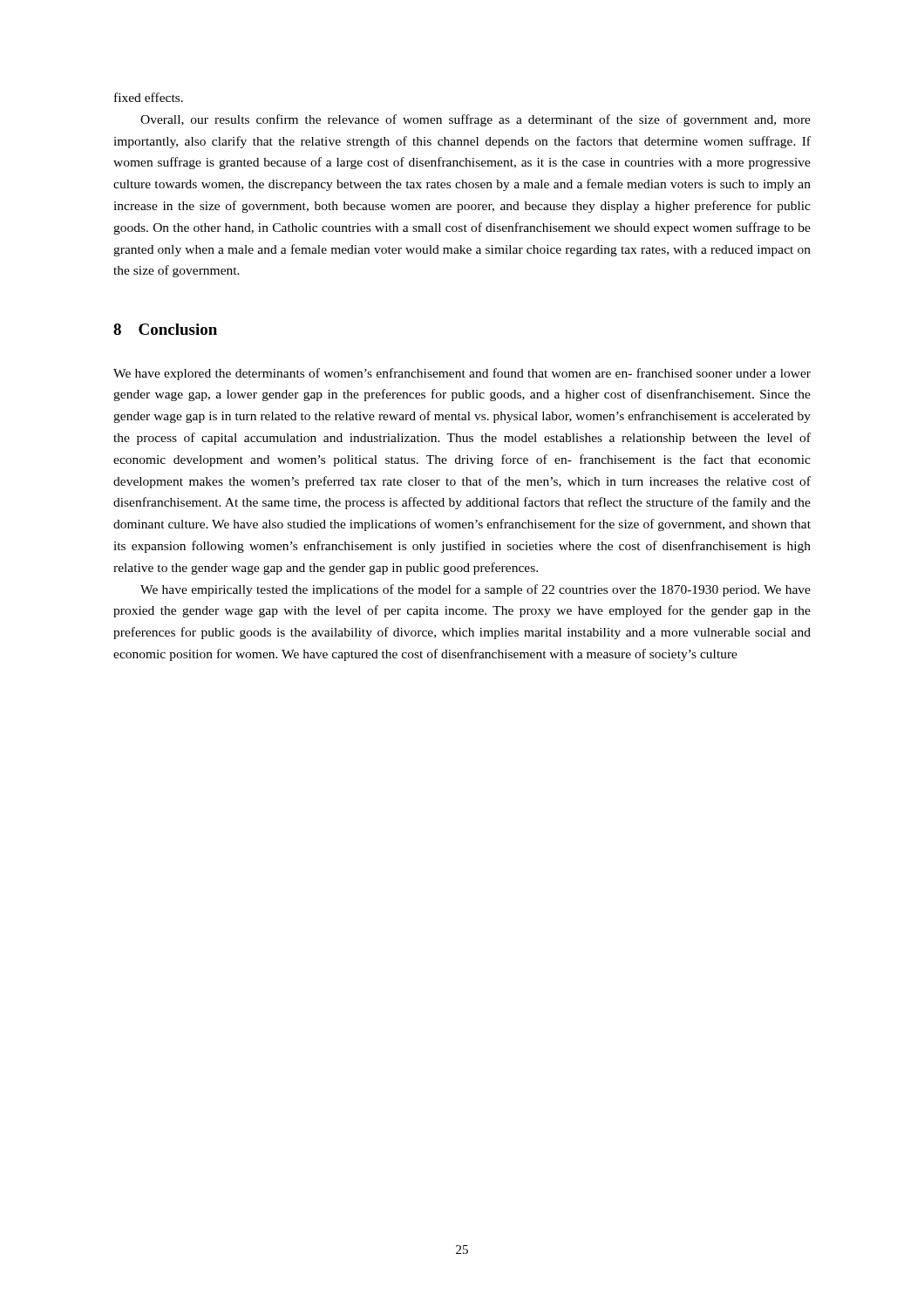
Task: Find the text containing "fixed effects."
Action: (x=148, y=97)
